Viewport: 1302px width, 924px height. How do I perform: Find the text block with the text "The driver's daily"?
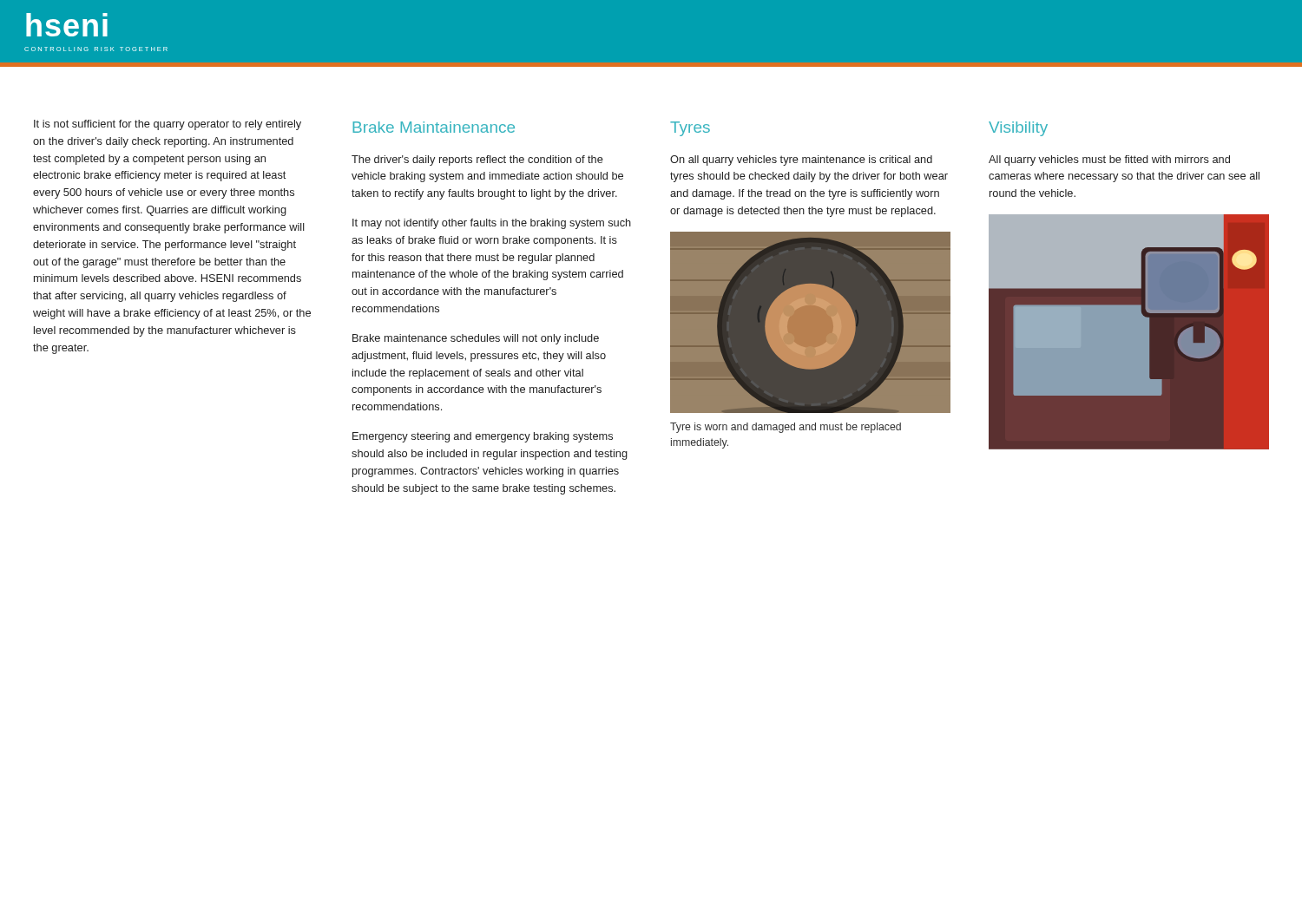488,176
